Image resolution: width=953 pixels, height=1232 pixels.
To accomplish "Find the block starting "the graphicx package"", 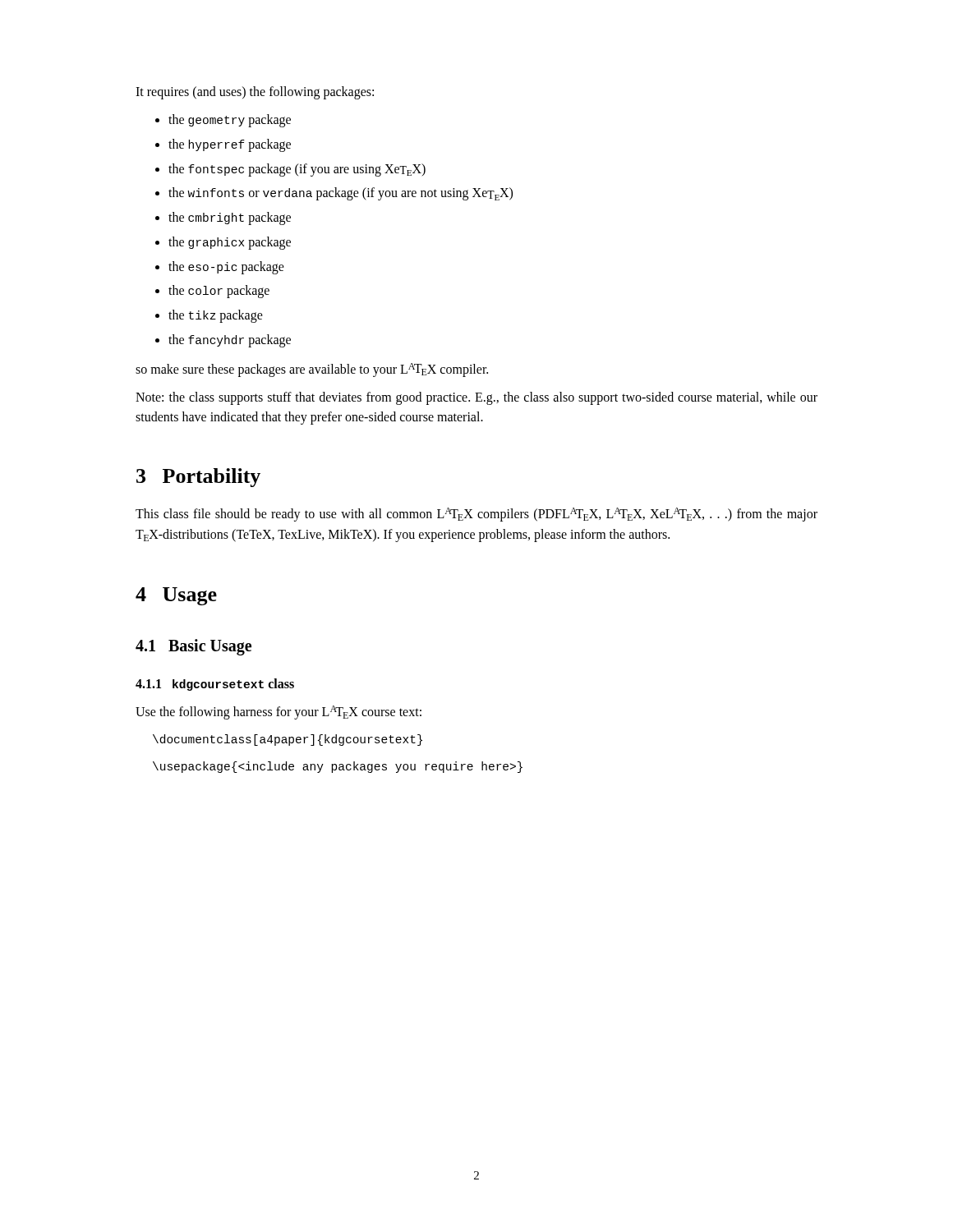I will coord(230,243).
